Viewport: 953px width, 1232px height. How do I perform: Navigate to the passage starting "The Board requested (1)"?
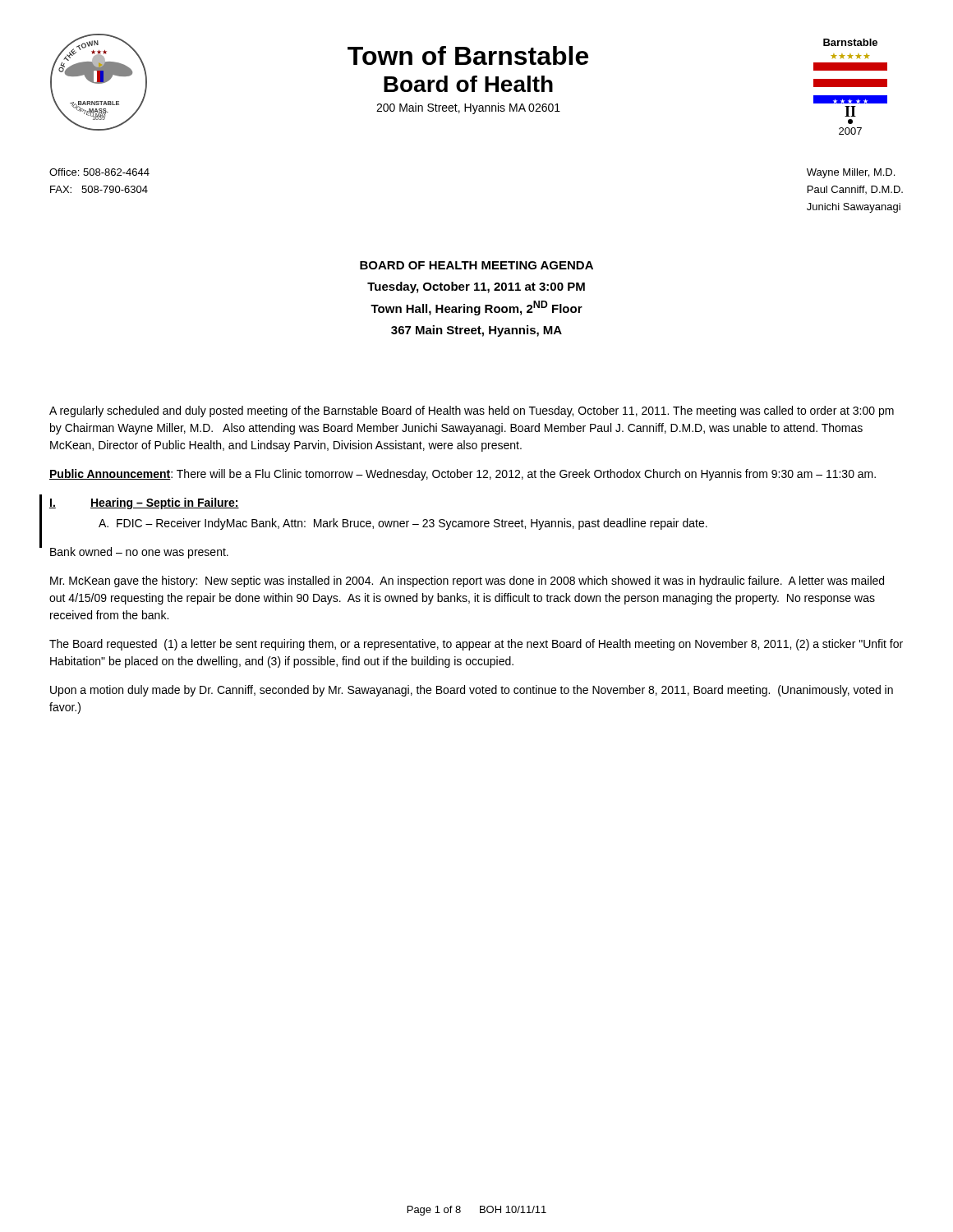click(476, 653)
